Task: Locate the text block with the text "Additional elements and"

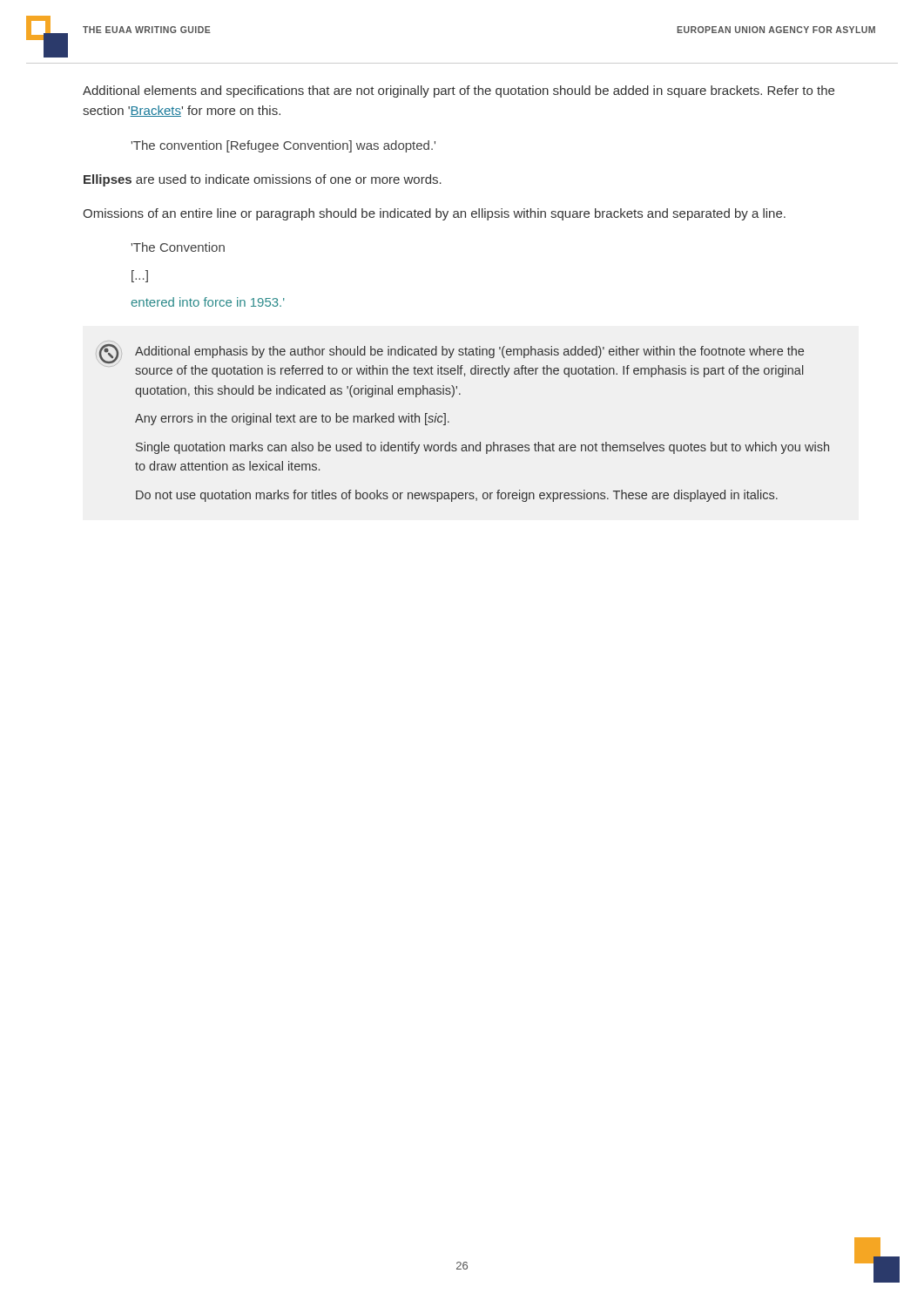Action: (459, 100)
